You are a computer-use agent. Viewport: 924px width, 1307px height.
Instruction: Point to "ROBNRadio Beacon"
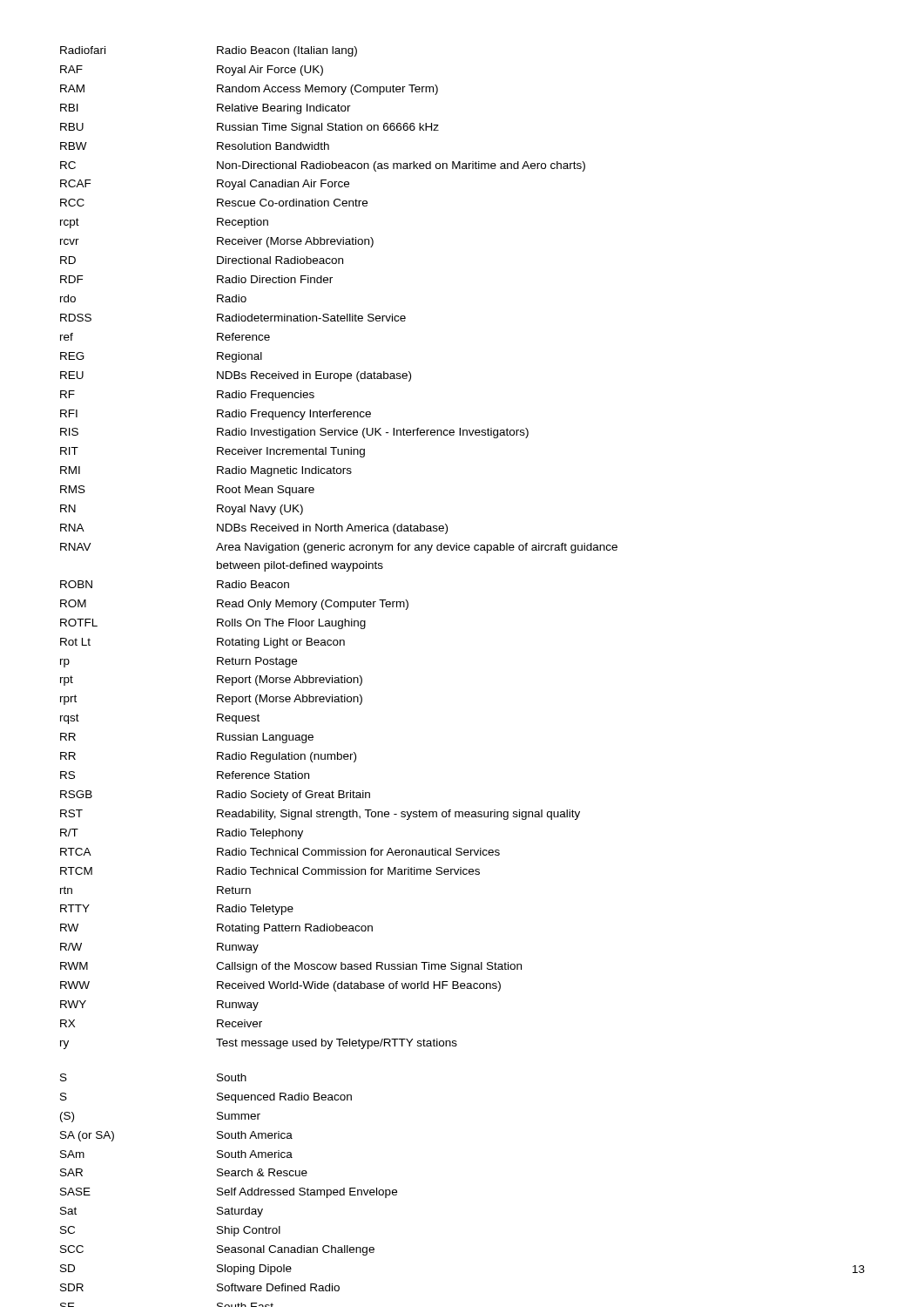click(x=74, y=582)
